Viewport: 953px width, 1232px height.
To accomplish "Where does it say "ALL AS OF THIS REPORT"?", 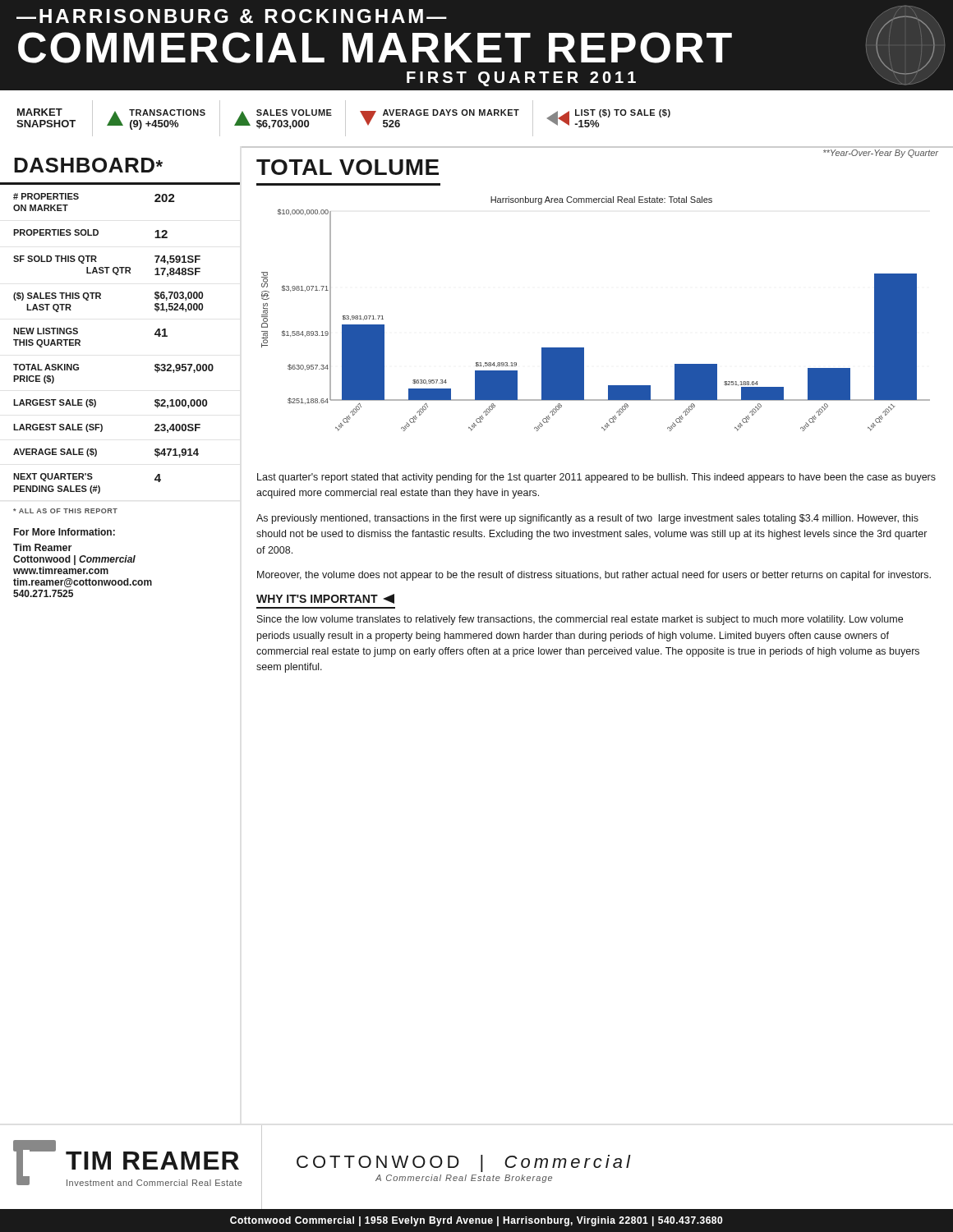I will point(65,511).
